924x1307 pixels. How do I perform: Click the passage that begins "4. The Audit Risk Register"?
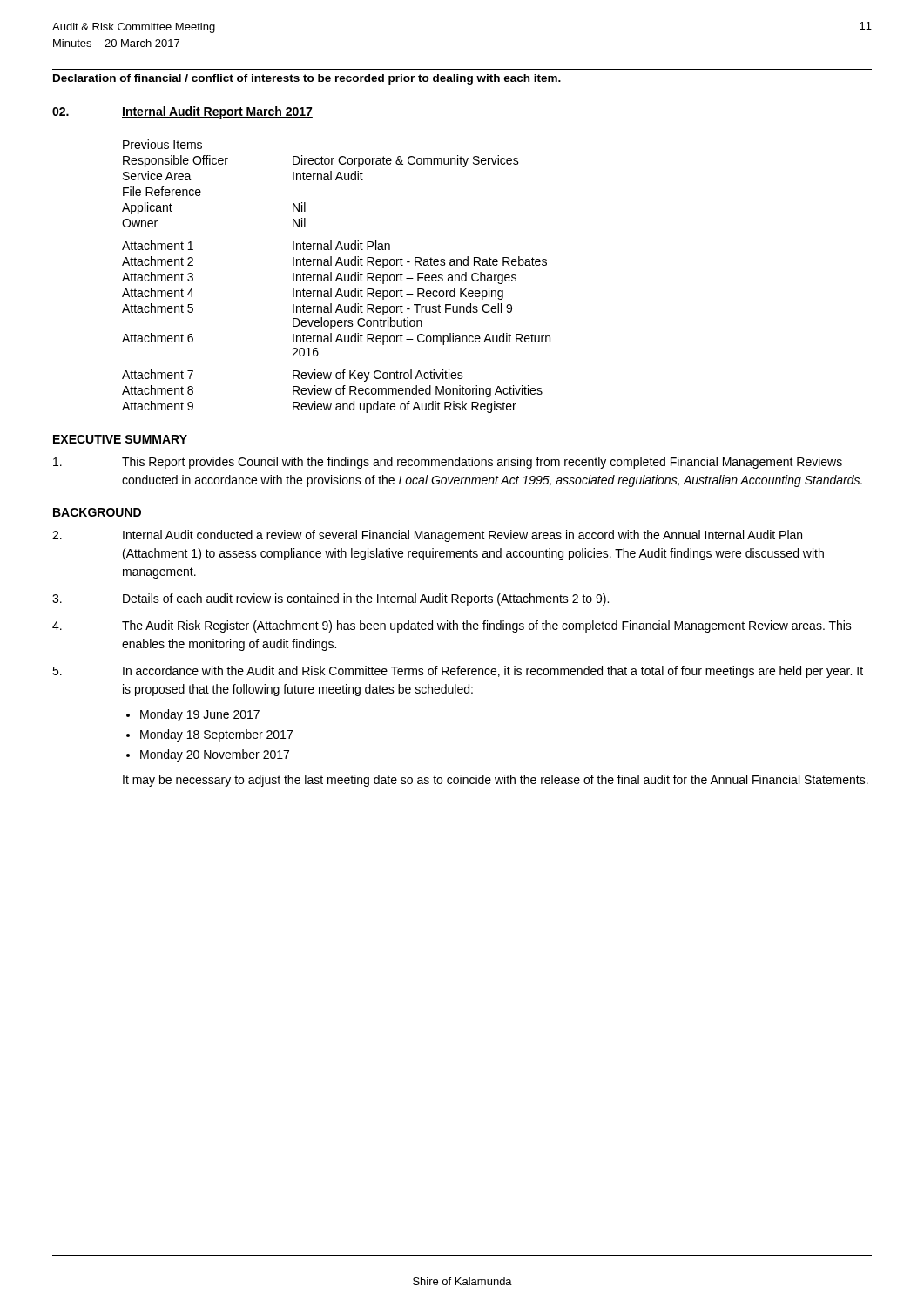pyautogui.click(x=462, y=635)
